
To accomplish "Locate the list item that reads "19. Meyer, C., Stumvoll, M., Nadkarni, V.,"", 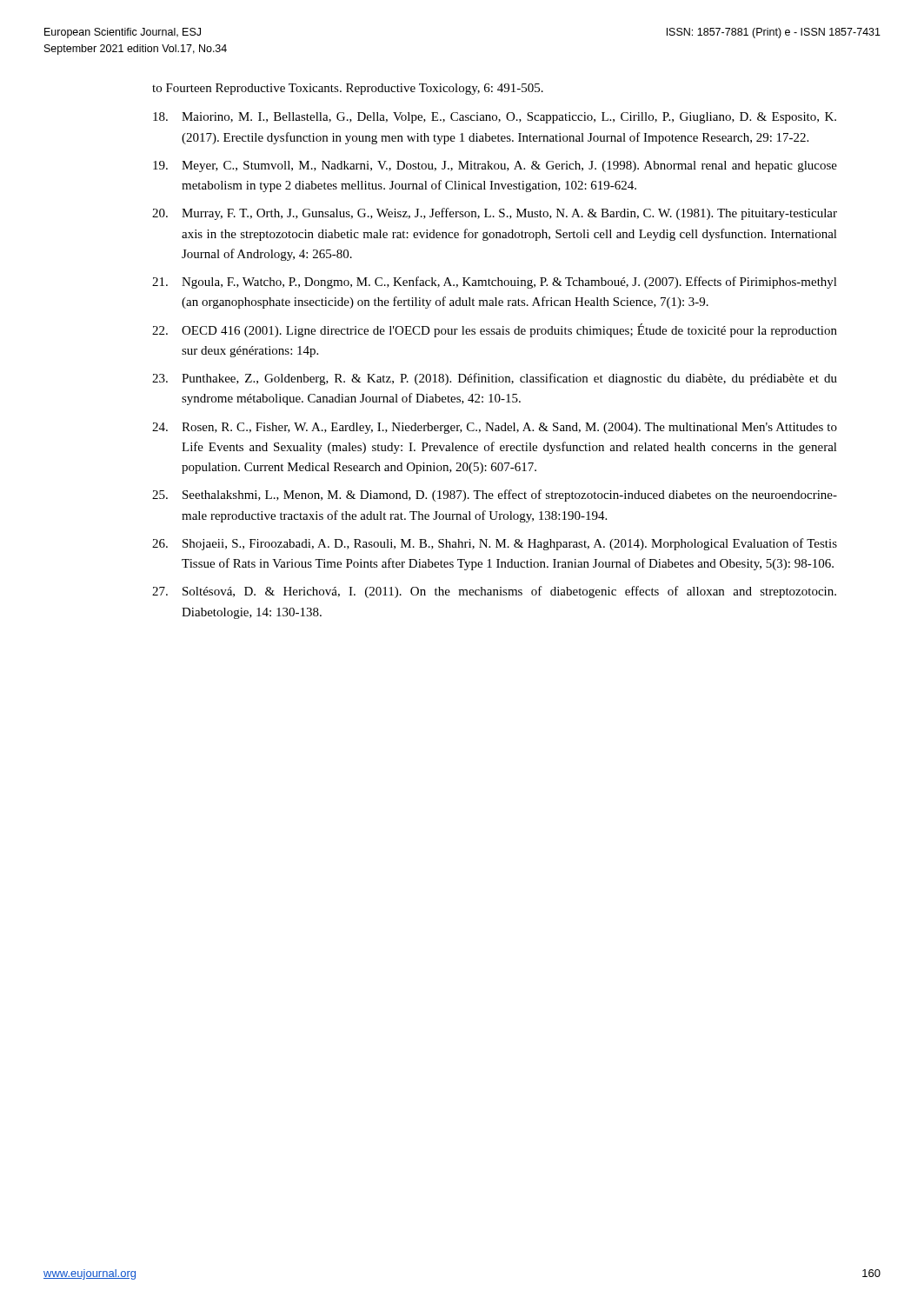I will (495, 176).
